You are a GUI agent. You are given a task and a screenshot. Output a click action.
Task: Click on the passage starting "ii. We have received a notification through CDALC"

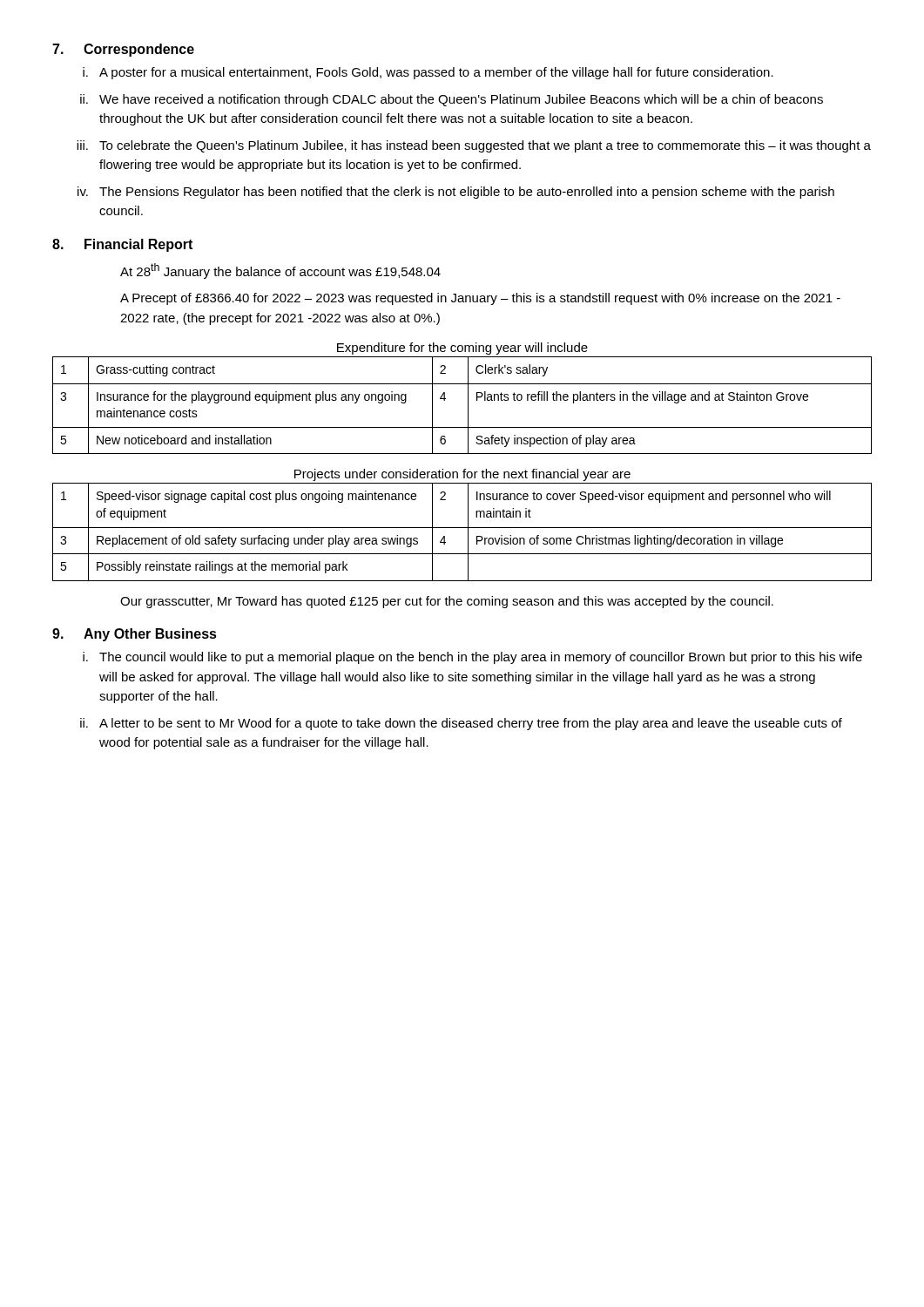462,109
